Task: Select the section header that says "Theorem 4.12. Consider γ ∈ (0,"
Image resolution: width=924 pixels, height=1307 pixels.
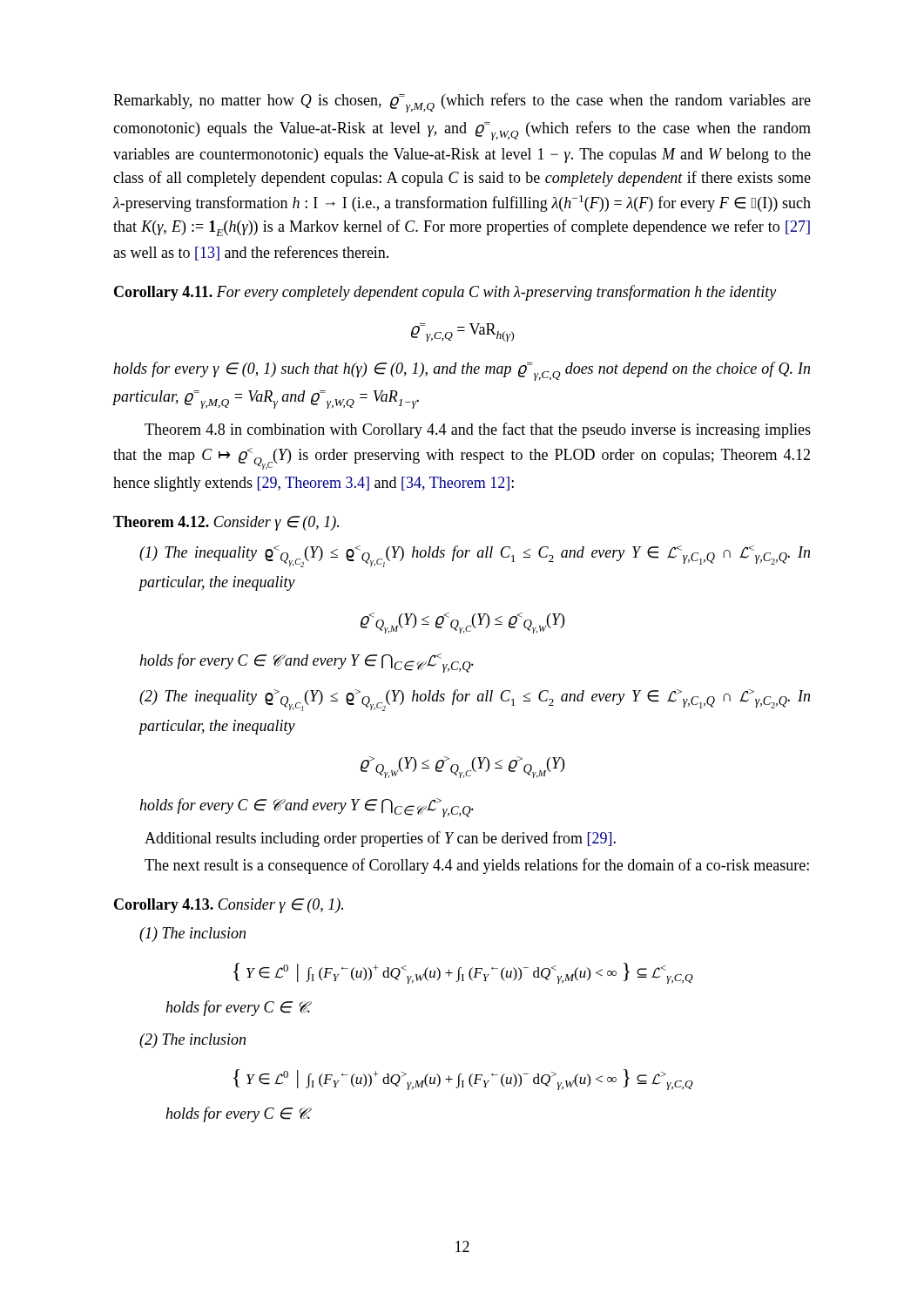Action: (x=227, y=521)
